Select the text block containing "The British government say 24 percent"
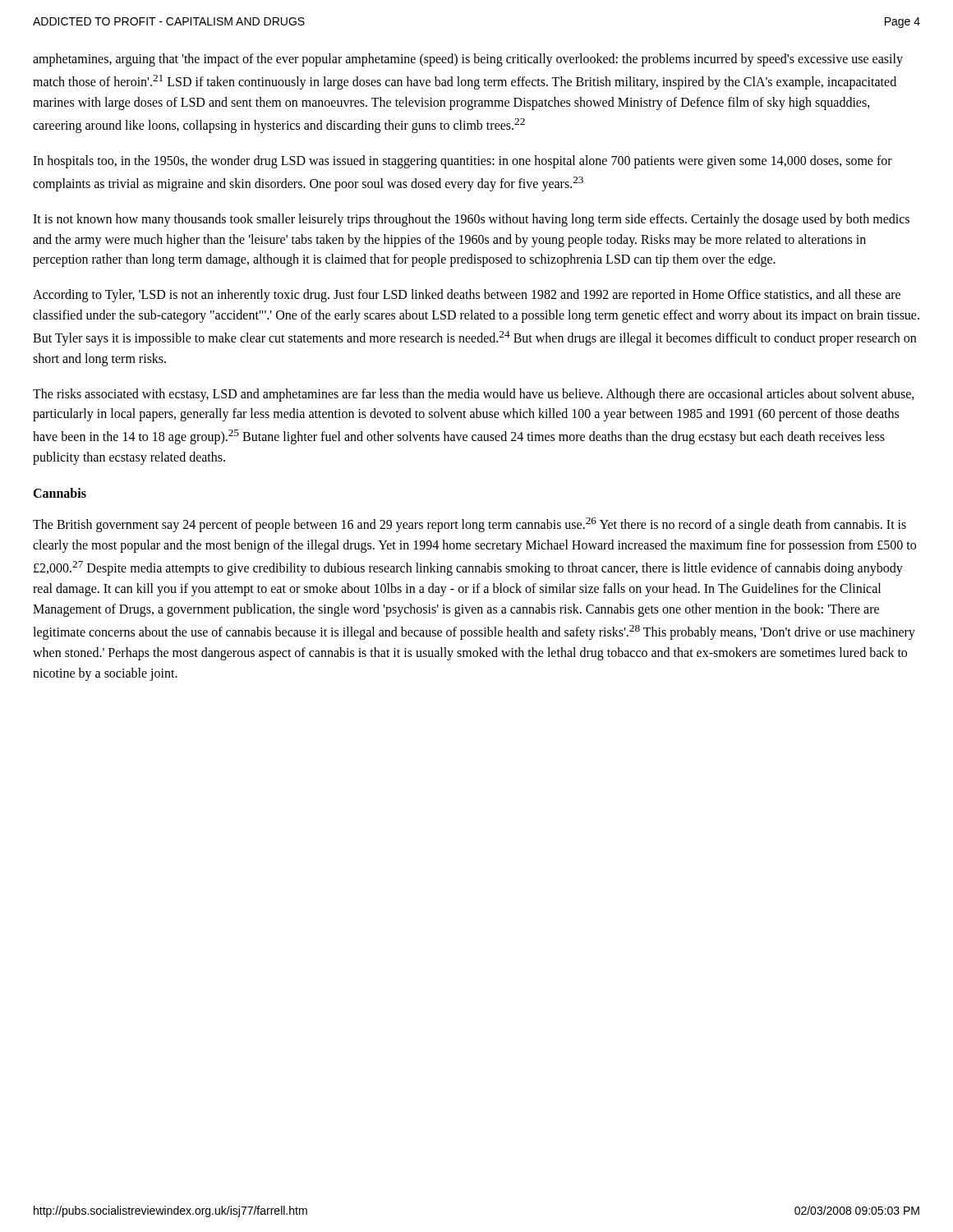This screenshot has height=1232, width=953. pyautogui.click(x=475, y=597)
